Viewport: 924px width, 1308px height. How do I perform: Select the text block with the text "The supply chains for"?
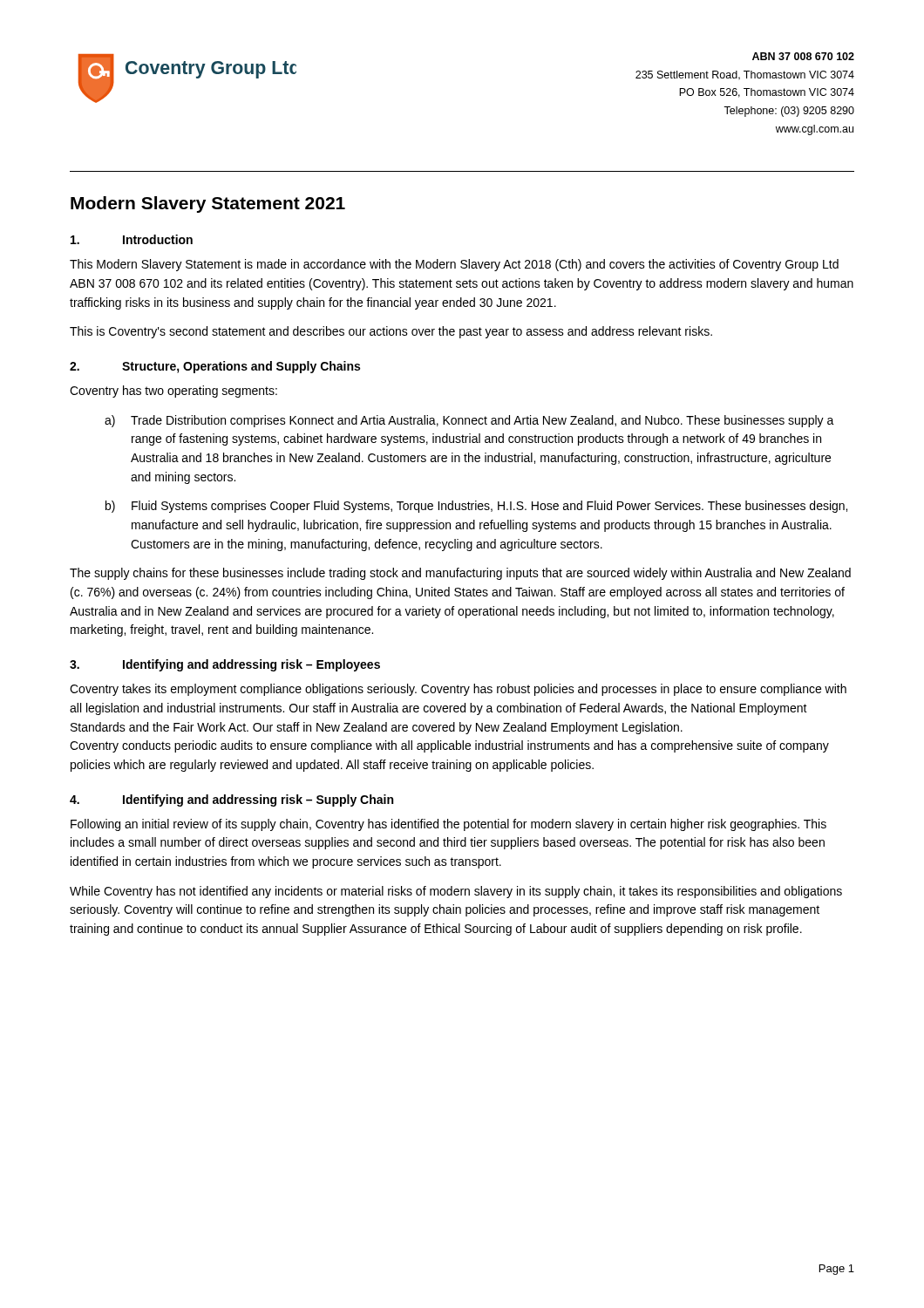[x=460, y=602]
